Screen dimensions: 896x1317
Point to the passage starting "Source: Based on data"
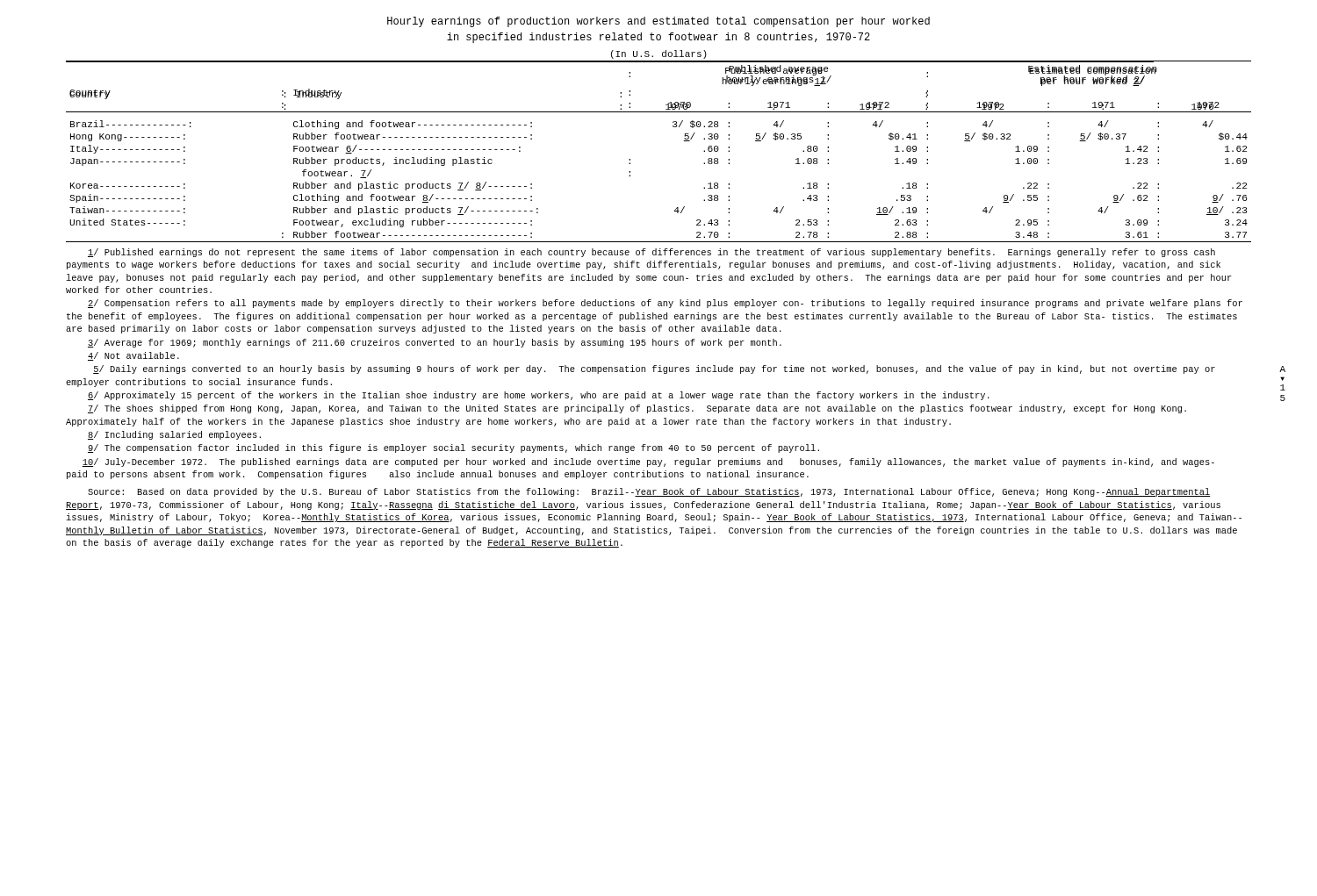[x=654, y=518]
